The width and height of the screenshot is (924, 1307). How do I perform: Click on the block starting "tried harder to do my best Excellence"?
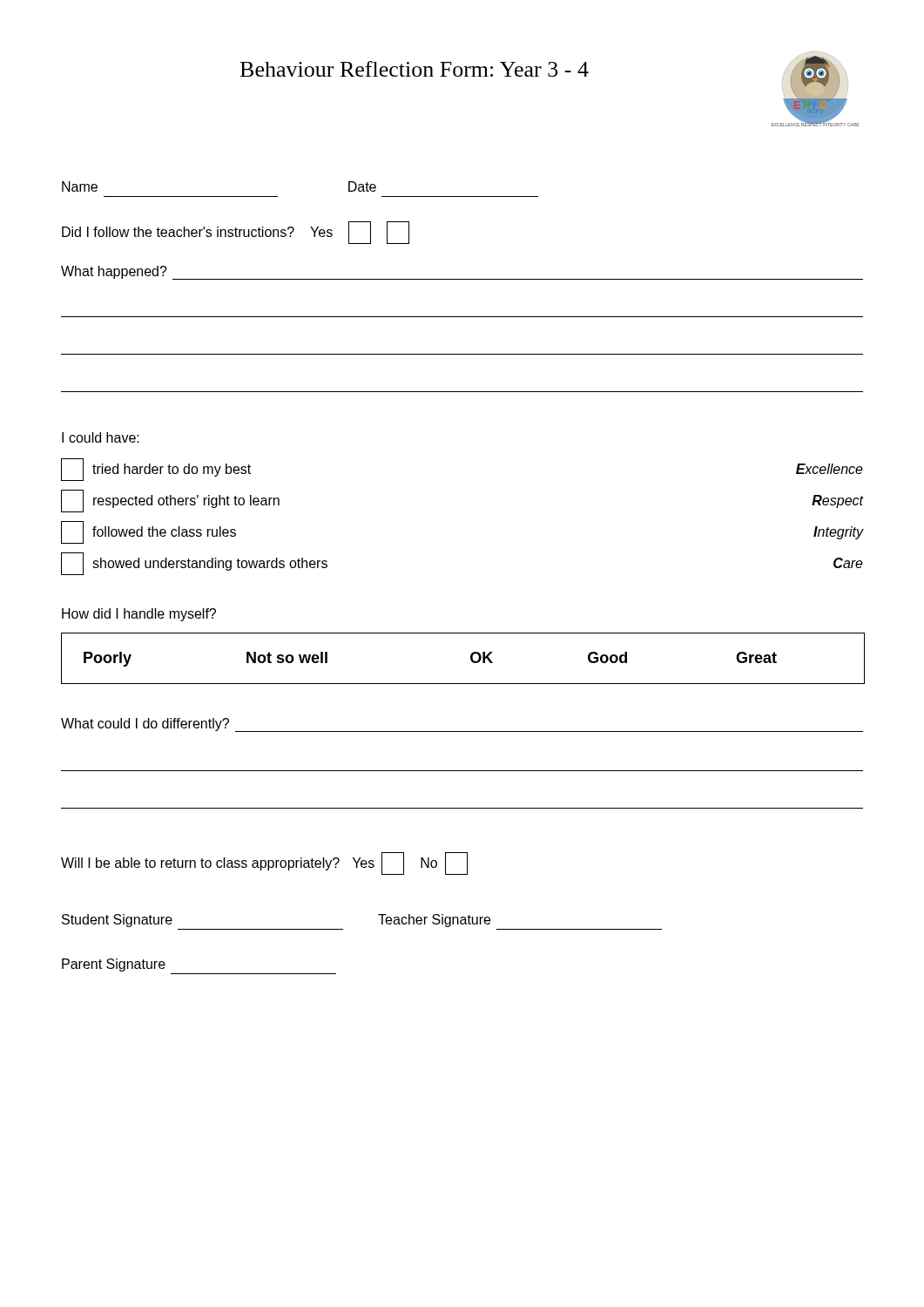click(x=141, y=469)
